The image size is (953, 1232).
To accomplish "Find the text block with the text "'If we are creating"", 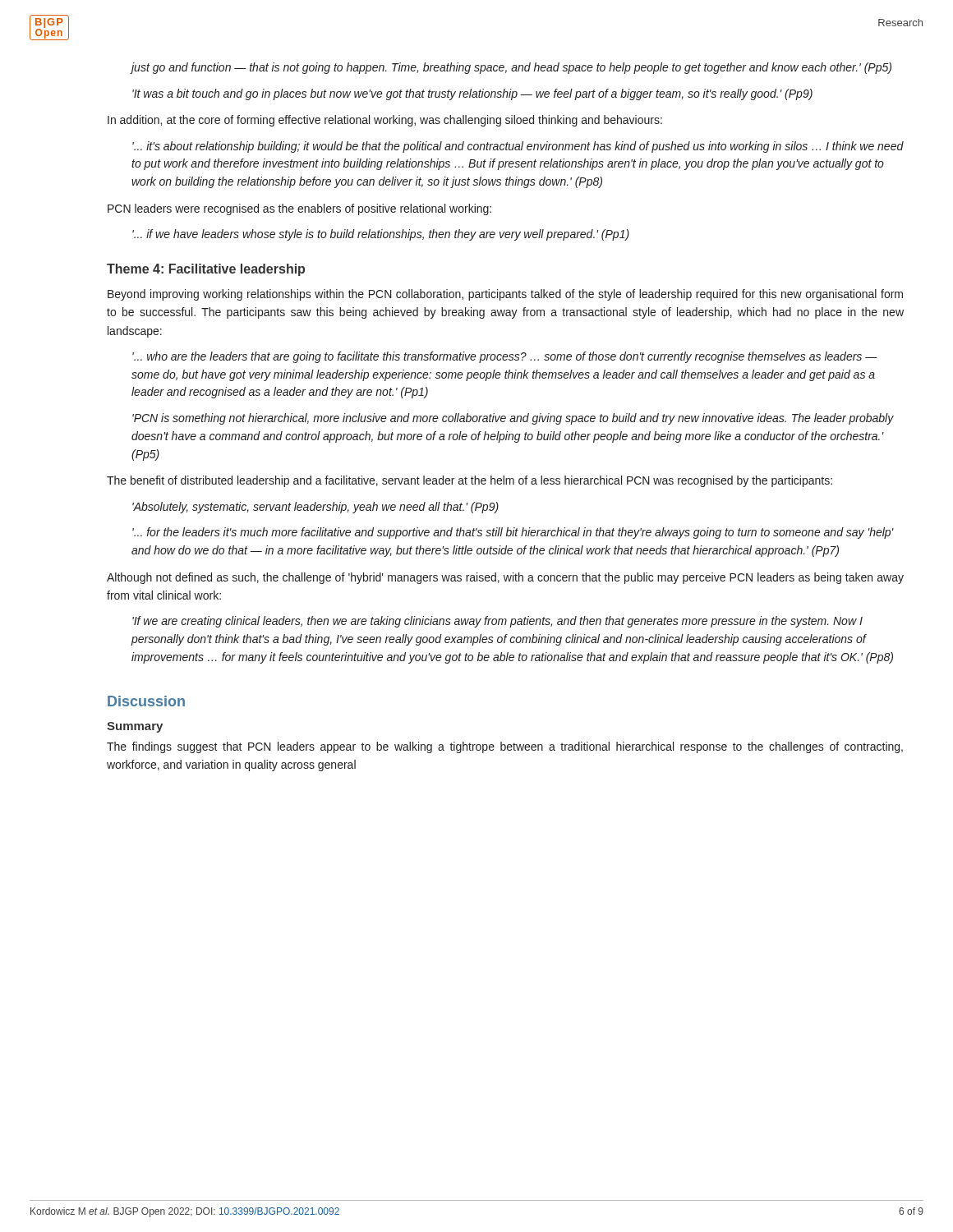I will 513,639.
